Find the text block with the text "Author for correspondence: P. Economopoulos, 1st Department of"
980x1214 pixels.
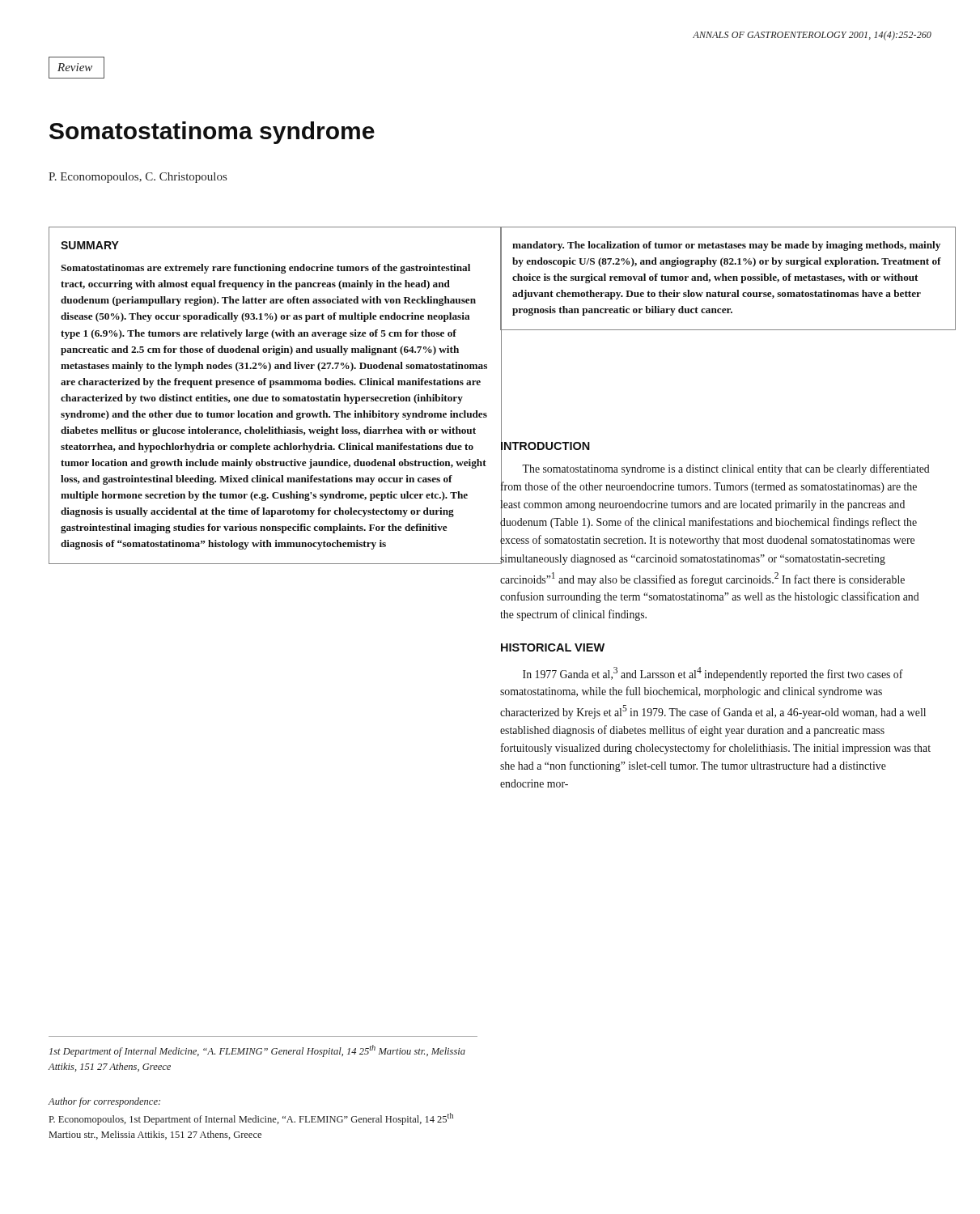tap(251, 1118)
